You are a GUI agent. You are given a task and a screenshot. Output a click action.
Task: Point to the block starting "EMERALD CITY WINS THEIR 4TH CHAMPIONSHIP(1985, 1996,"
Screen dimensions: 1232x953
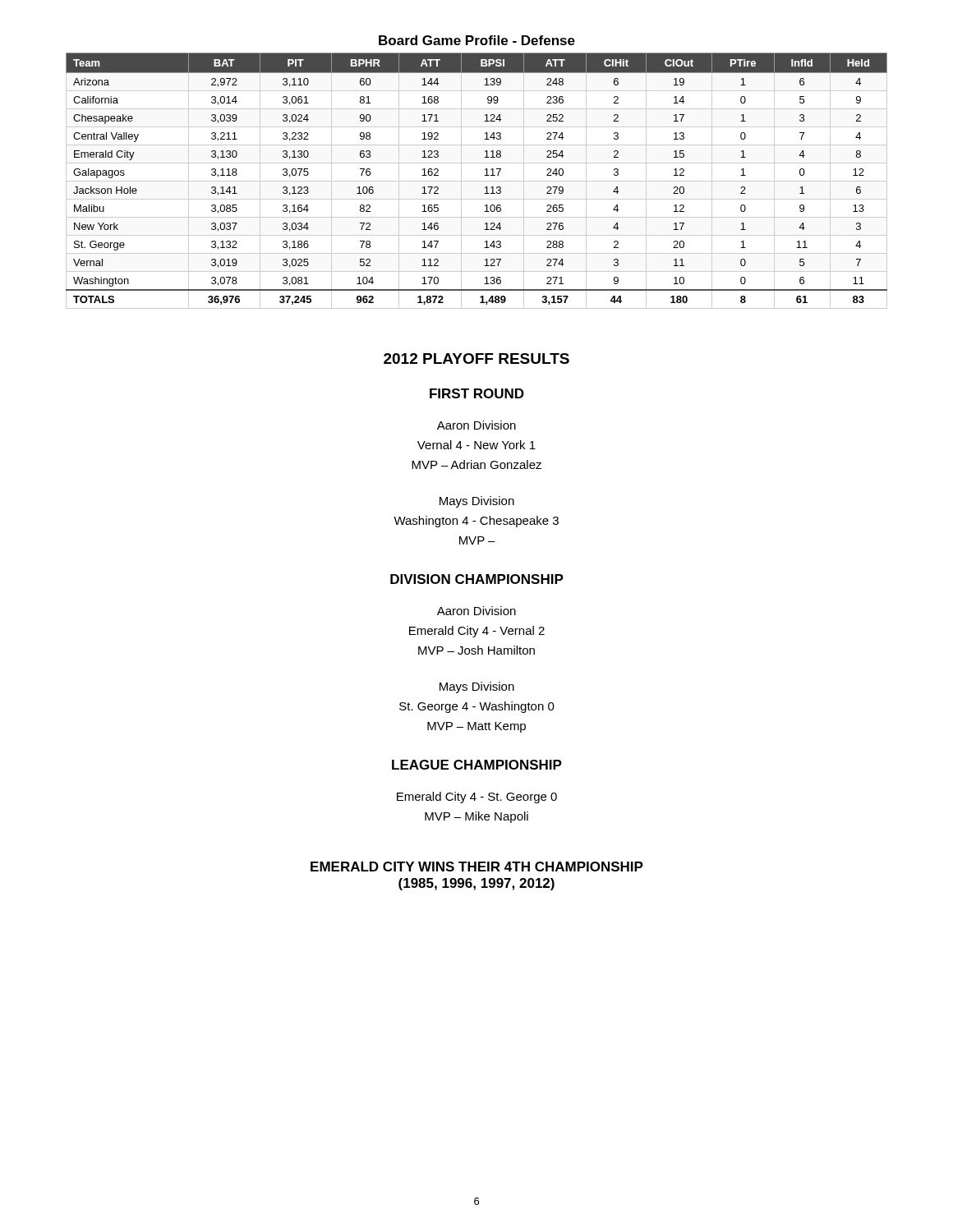pyautogui.click(x=476, y=875)
